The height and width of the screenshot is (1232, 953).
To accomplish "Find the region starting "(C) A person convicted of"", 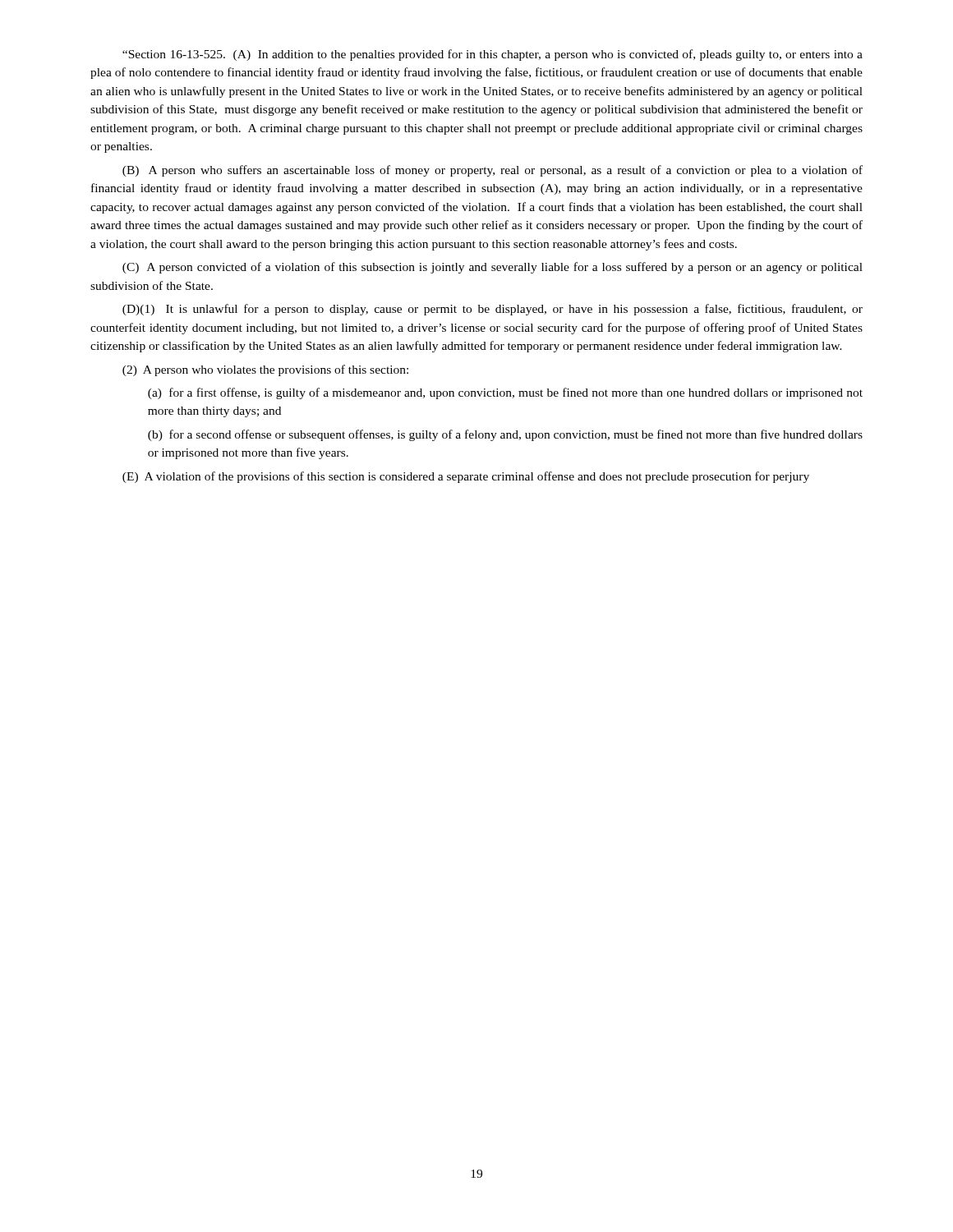I will click(476, 276).
